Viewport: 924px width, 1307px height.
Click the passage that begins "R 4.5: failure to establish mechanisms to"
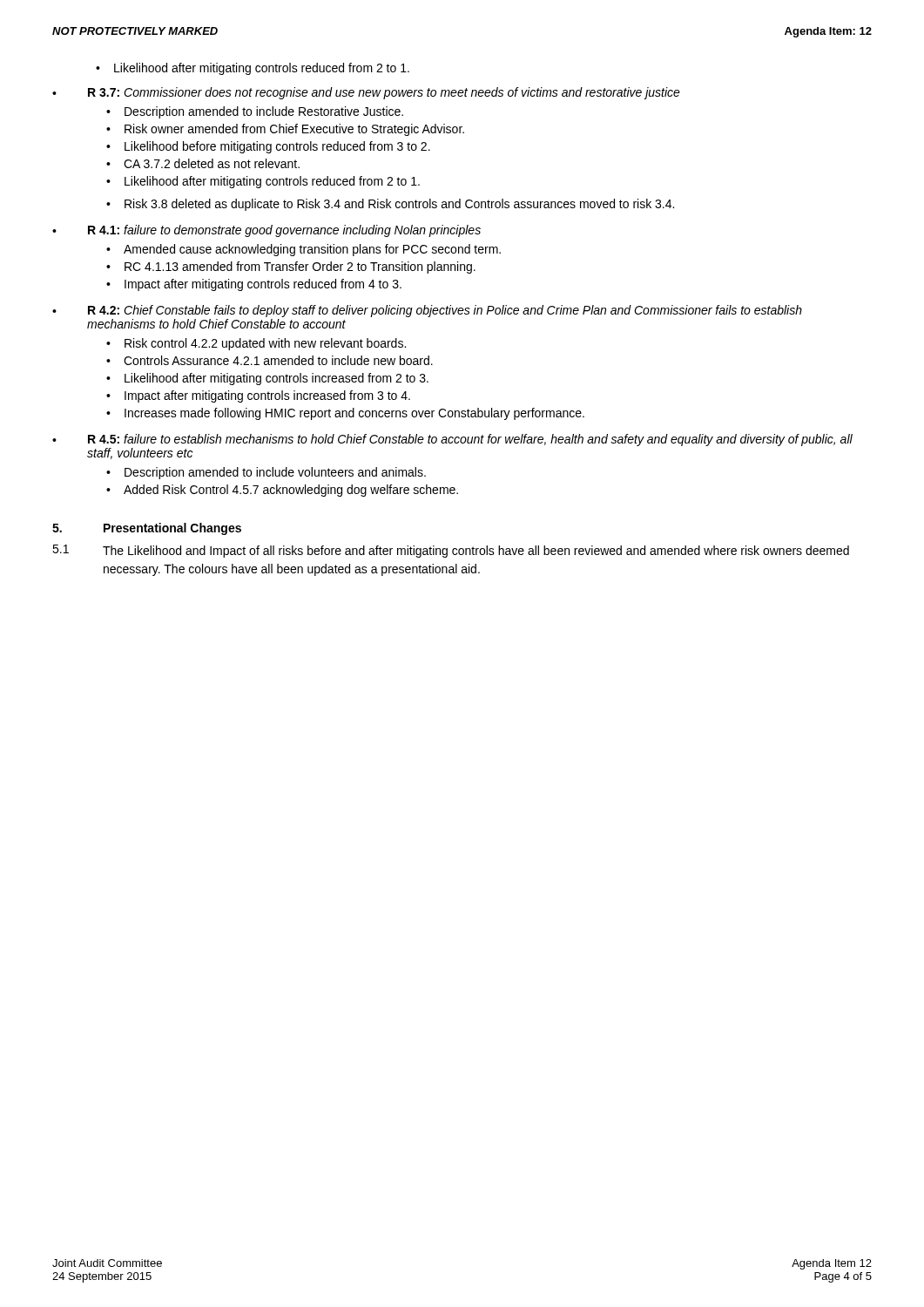point(470,446)
